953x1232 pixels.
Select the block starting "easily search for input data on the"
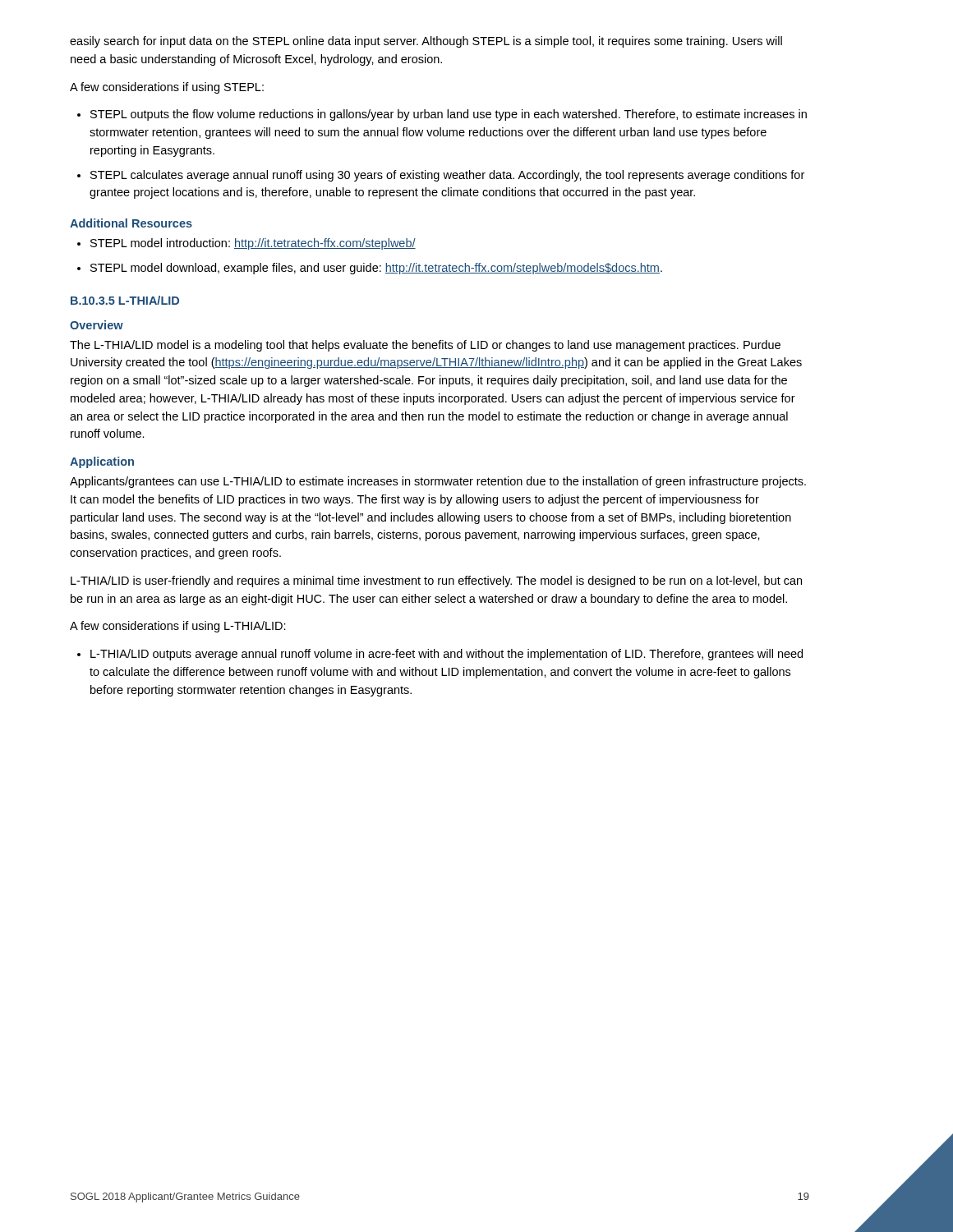[426, 50]
